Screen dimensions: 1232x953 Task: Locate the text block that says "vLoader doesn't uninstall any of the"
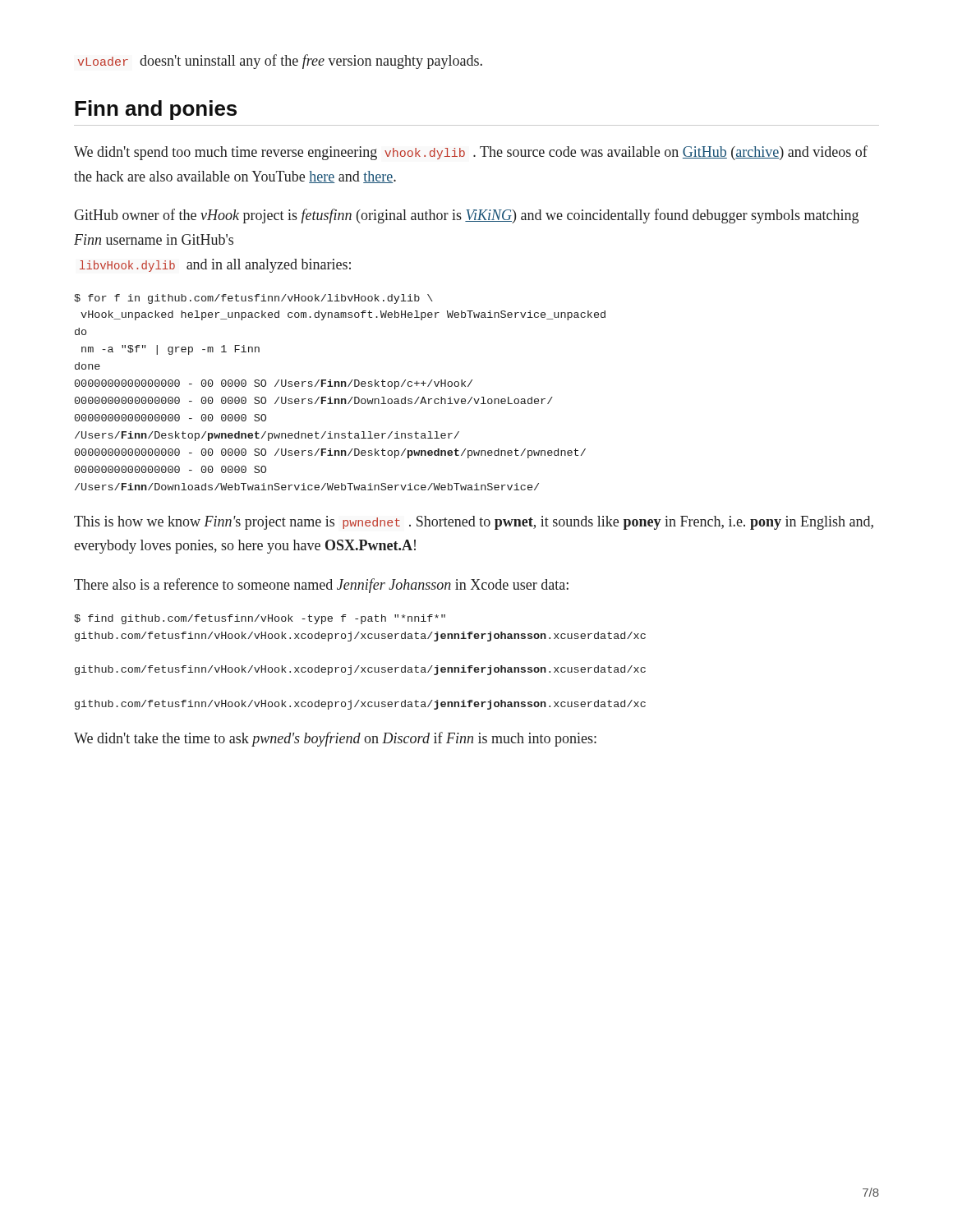(279, 62)
